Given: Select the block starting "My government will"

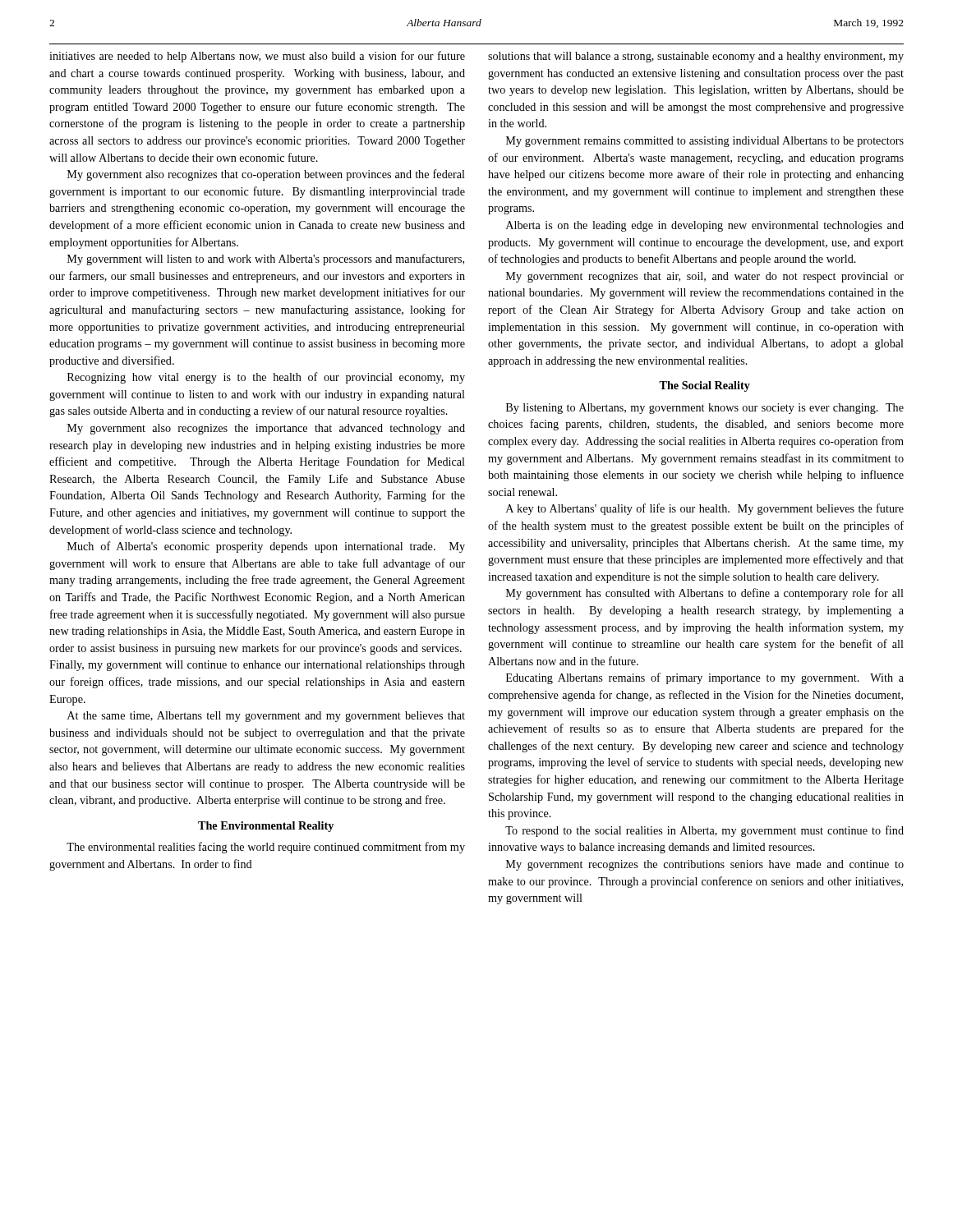Looking at the screenshot, I should [257, 310].
